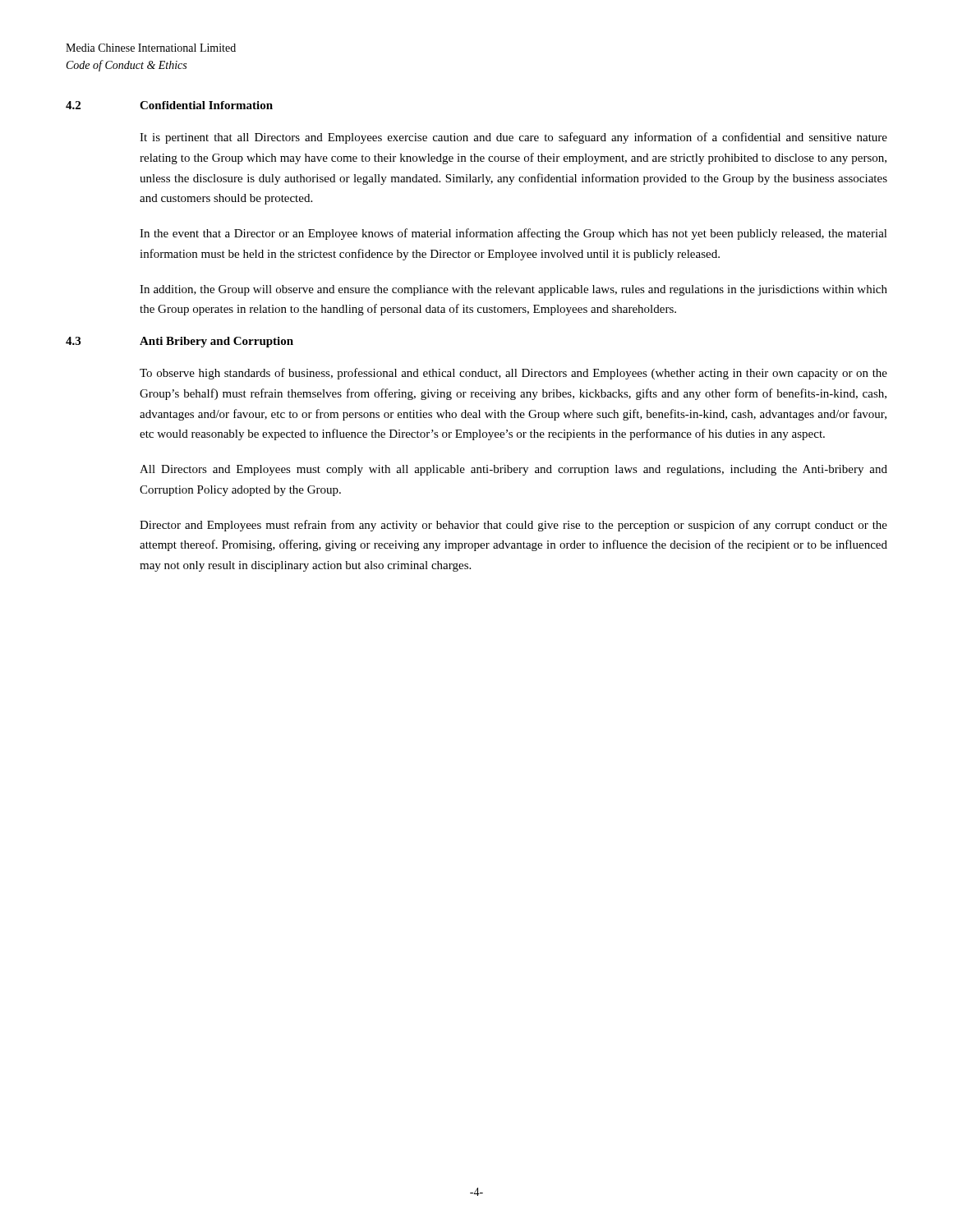
Task: Click on the region starting "Director and Employees must refrain from any activity"
Action: pyautogui.click(x=513, y=545)
